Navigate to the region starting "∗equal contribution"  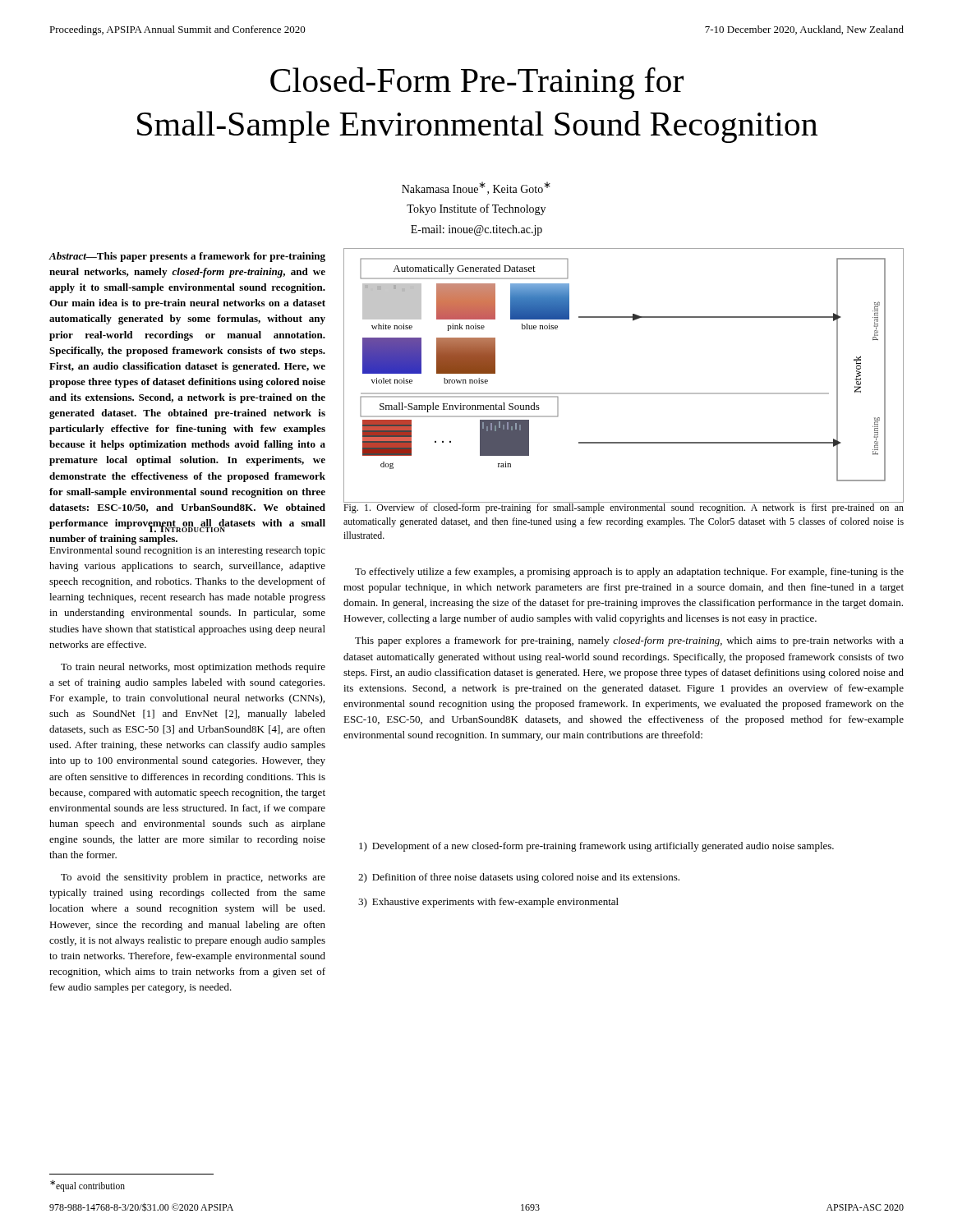pyautogui.click(x=87, y=1184)
